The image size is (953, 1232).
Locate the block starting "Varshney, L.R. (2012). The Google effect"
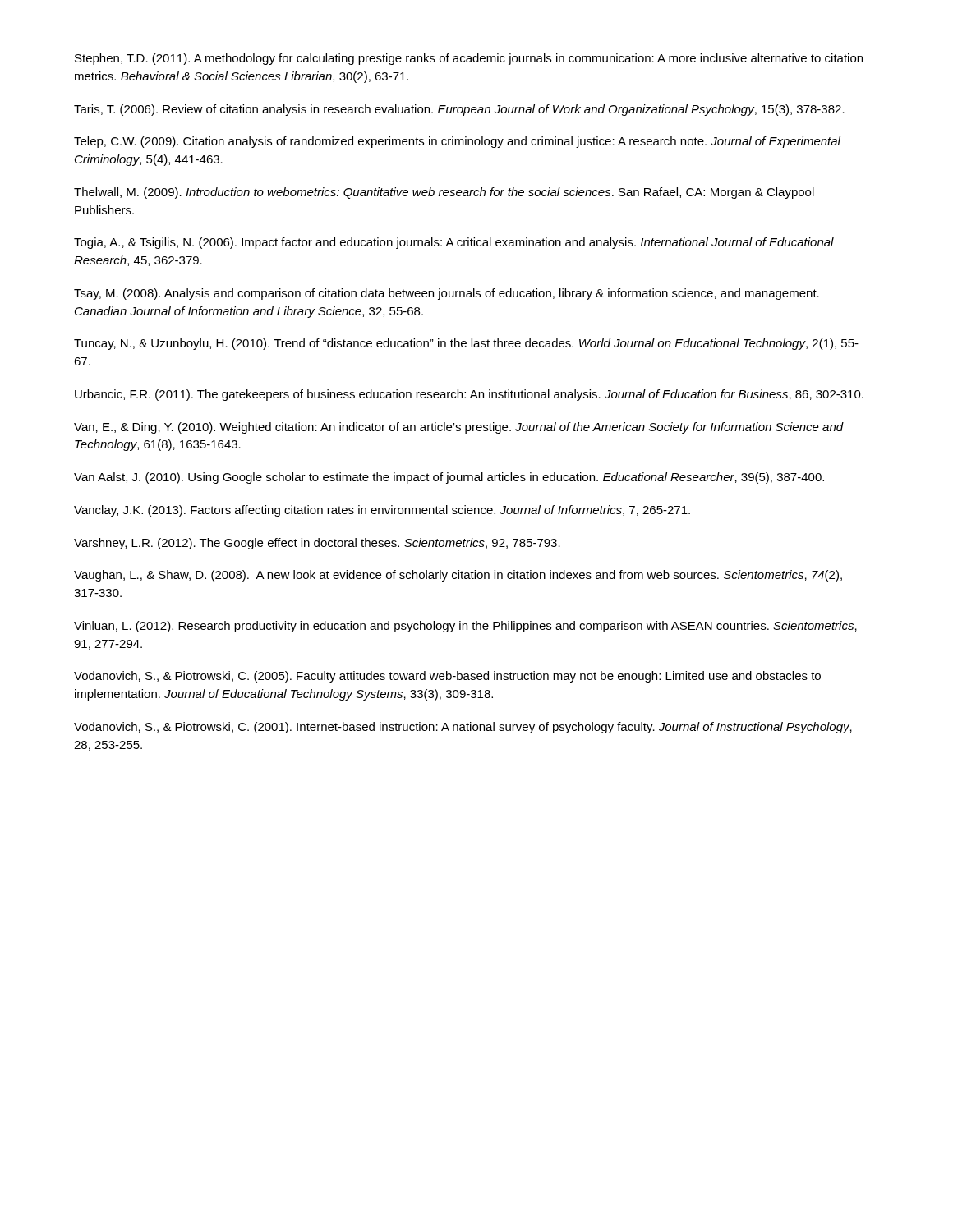(317, 542)
